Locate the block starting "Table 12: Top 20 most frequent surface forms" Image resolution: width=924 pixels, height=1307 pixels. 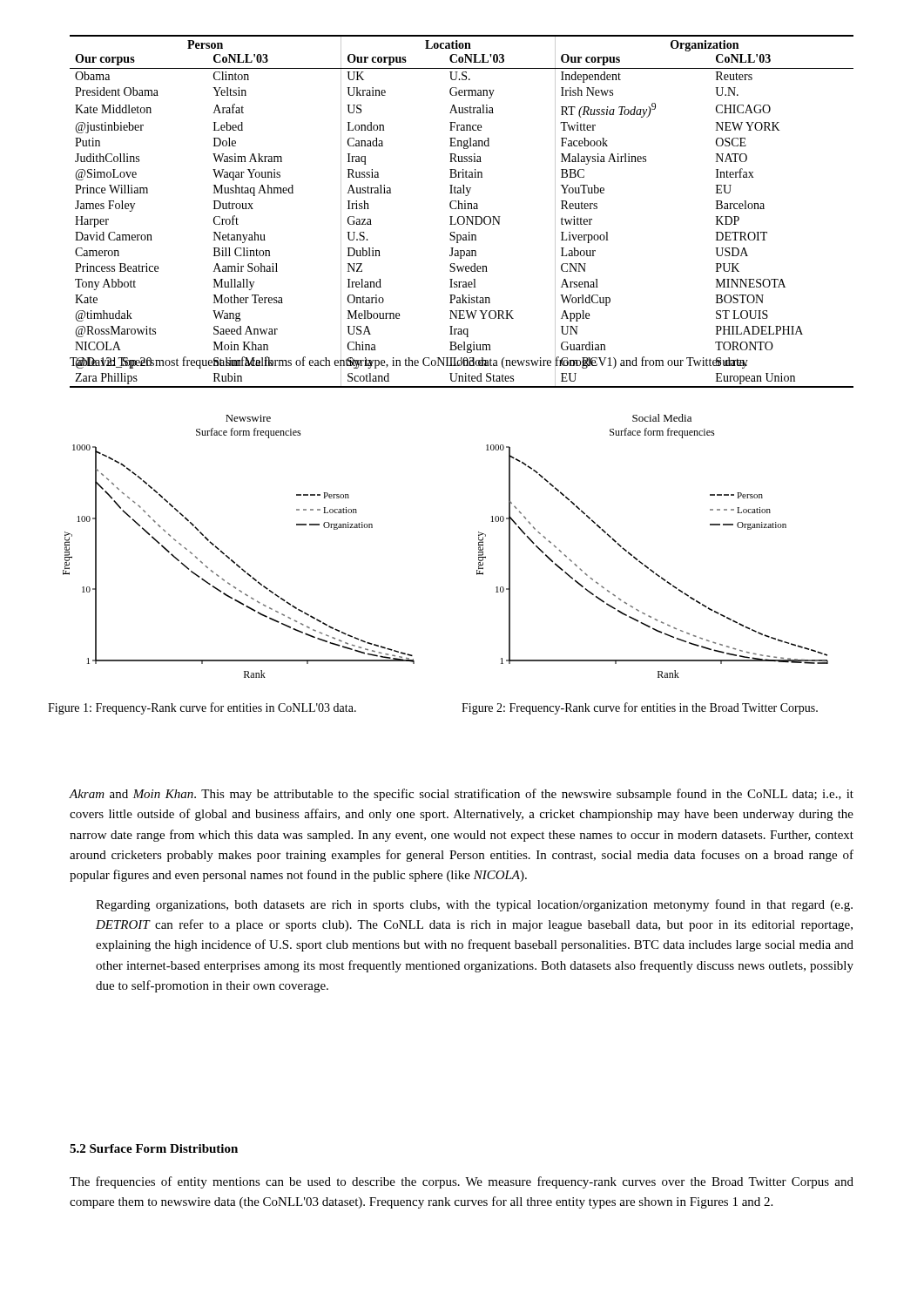coord(409,362)
